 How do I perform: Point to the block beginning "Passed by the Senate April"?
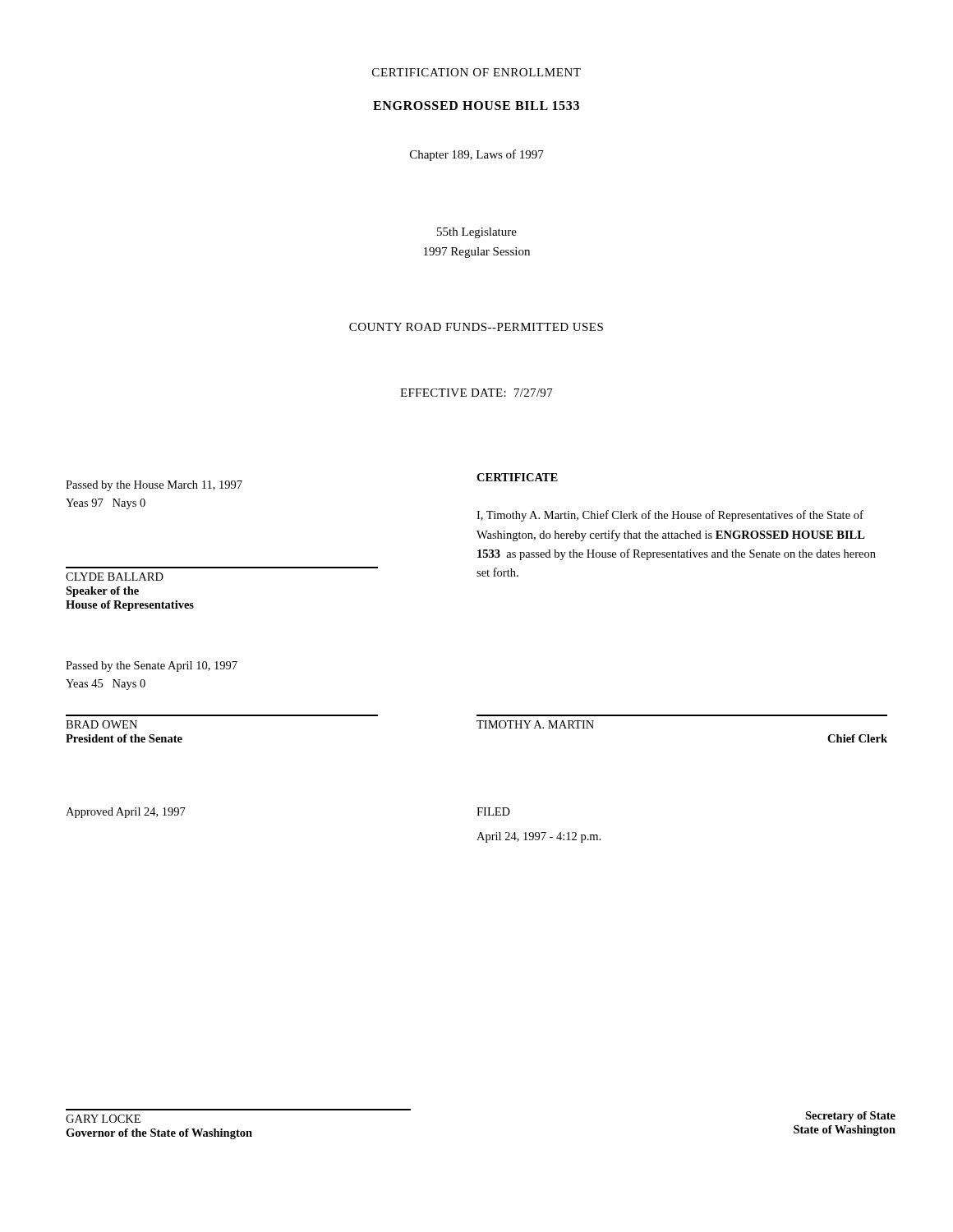click(x=152, y=674)
